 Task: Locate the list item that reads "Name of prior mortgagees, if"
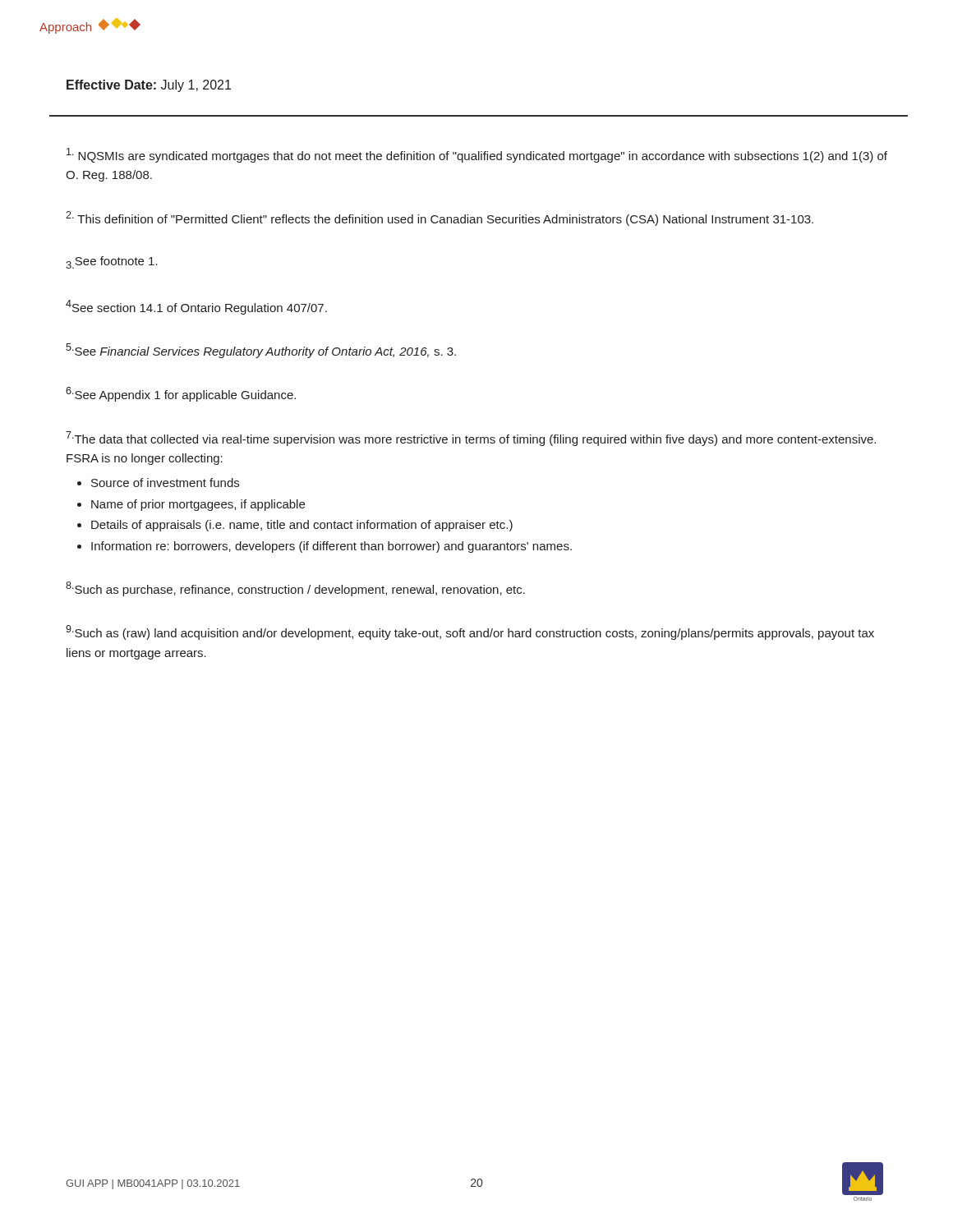click(x=198, y=504)
